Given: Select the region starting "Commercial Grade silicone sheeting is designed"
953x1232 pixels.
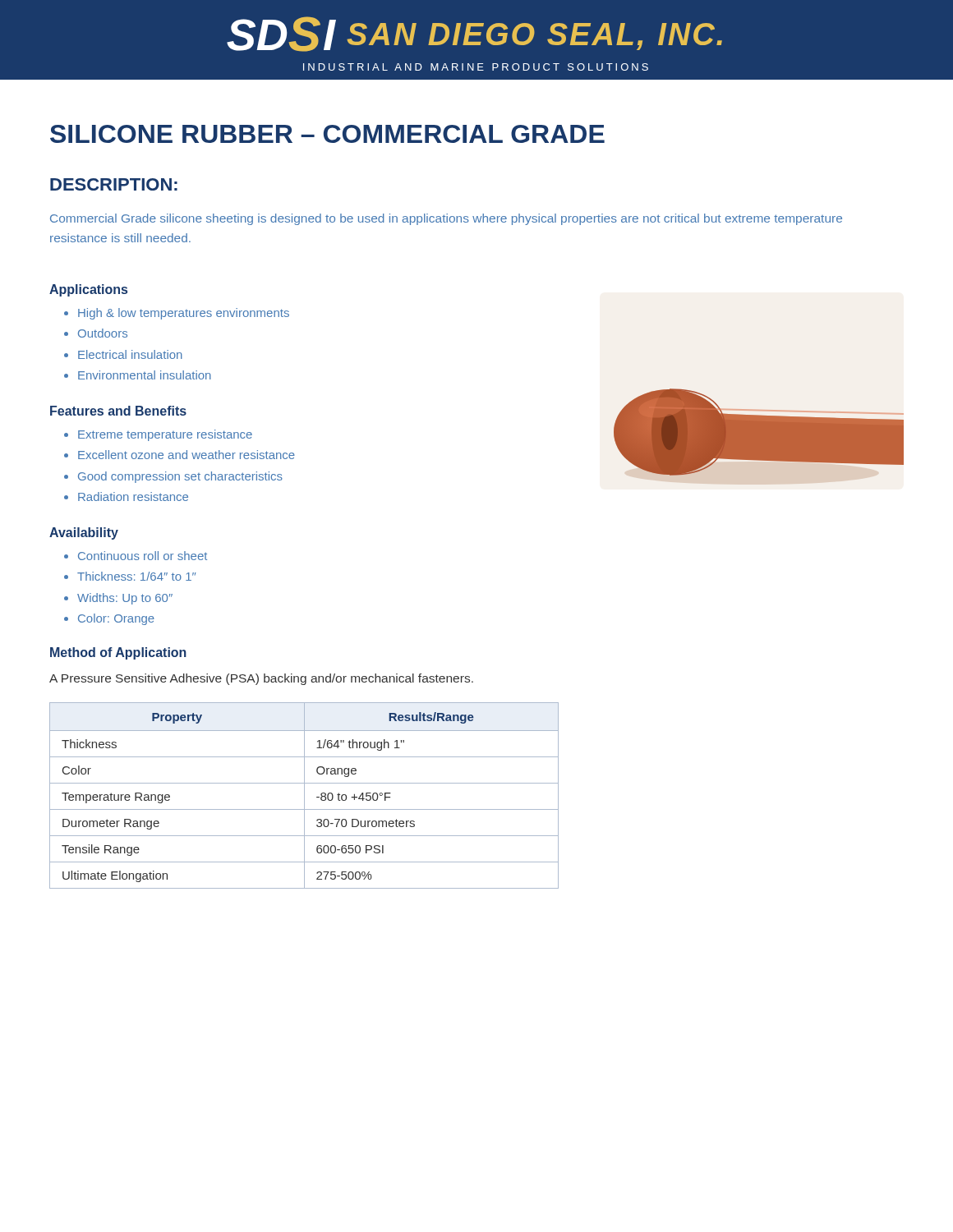Looking at the screenshot, I should (476, 228).
